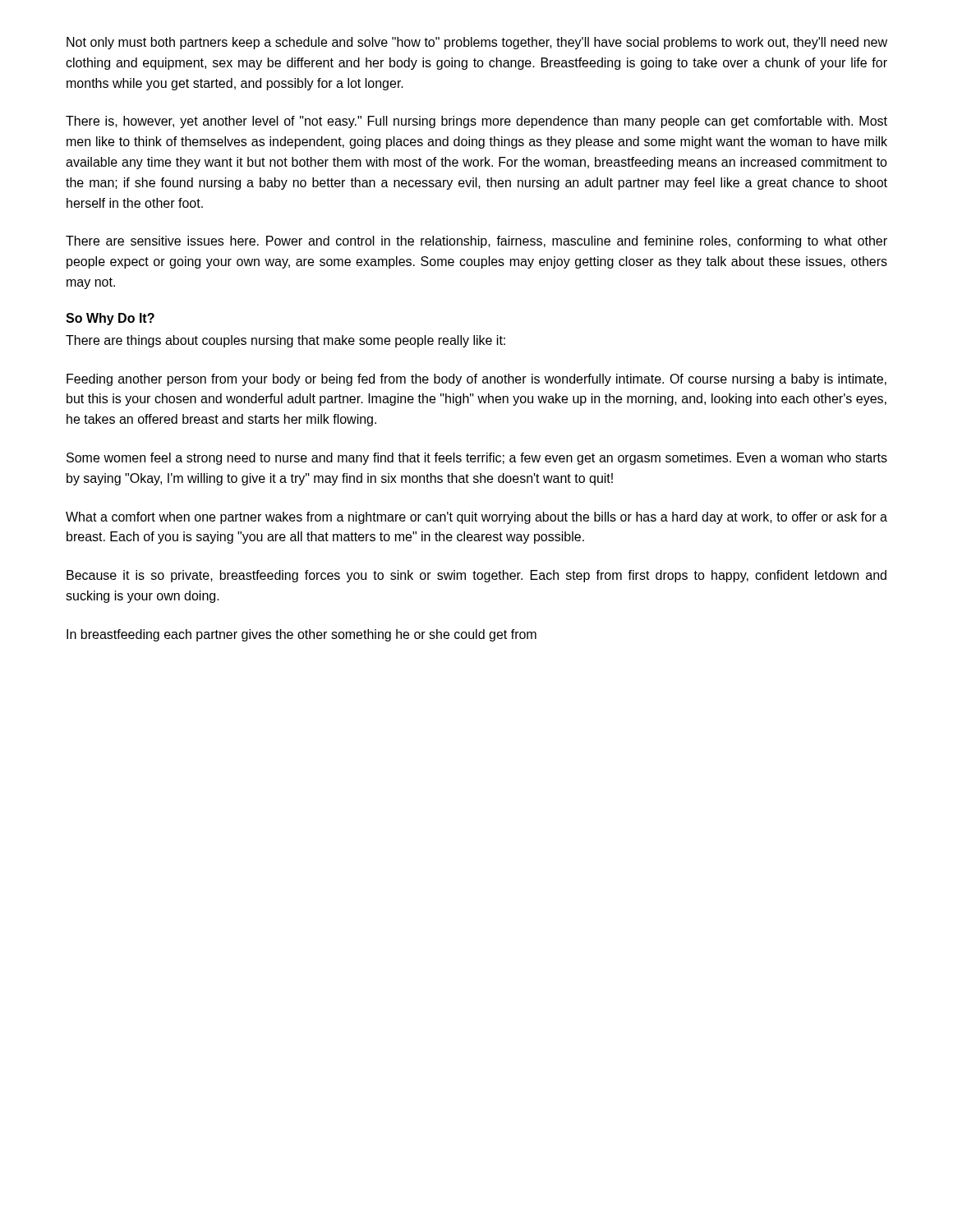The image size is (953, 1232).
Task: Locate the block of text that opens with "In breastfeeding each partner gives the other something"
Action: [x=301, y=634]
